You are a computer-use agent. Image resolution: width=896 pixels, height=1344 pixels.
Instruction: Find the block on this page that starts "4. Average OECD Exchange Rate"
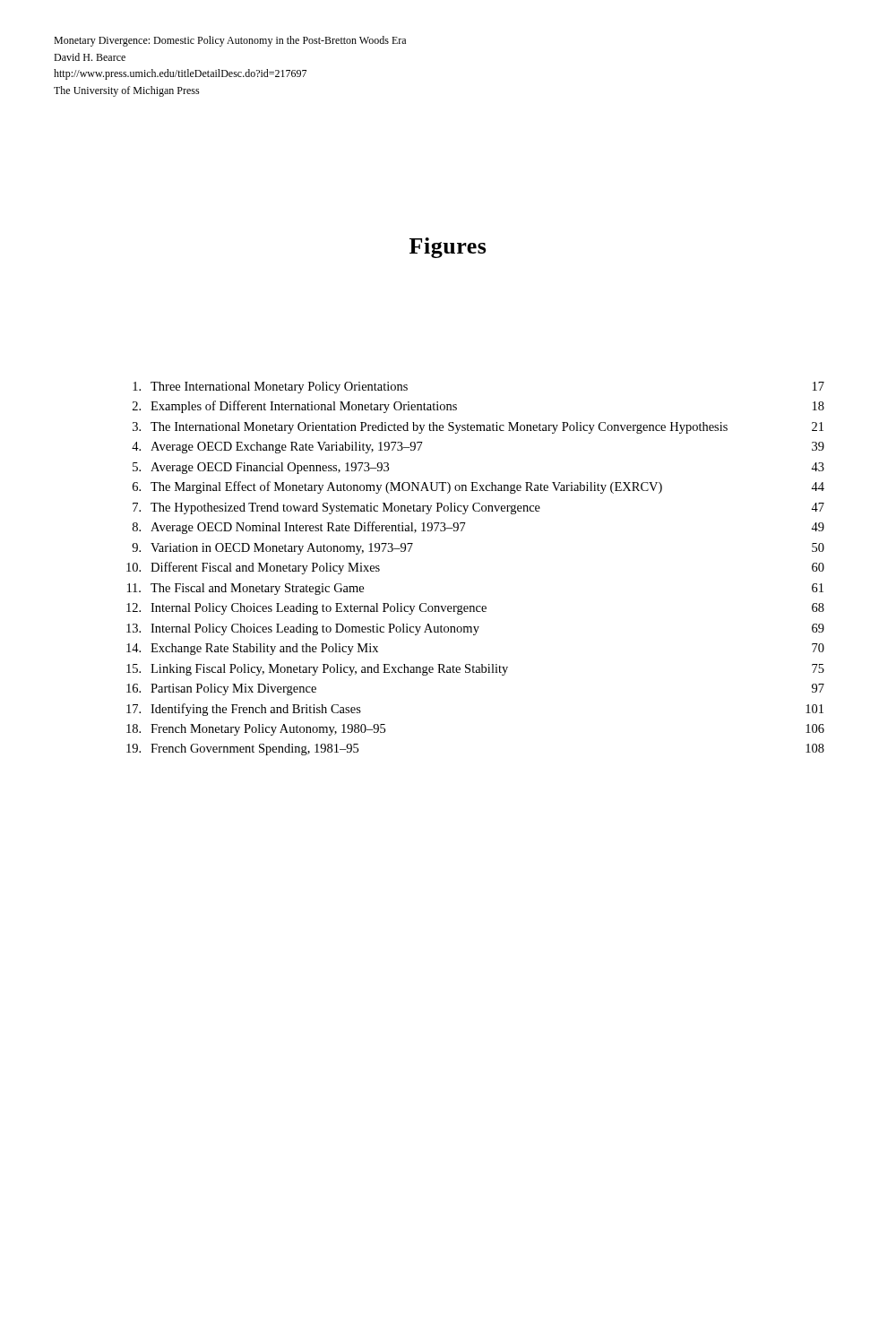pos(277,448)
